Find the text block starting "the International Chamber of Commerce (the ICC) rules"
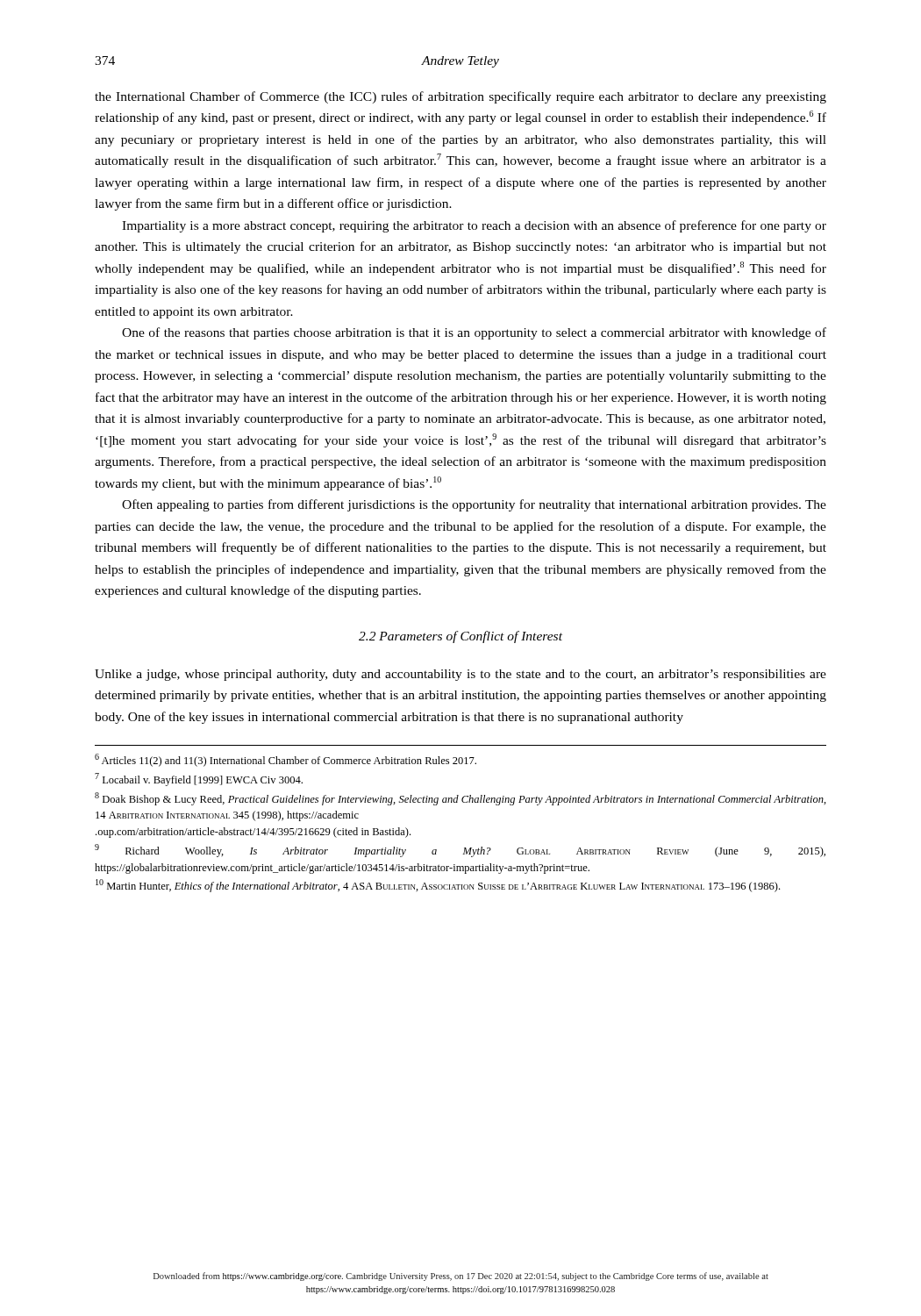Screen dimensions: 1316x921 [x=460, y=150]
